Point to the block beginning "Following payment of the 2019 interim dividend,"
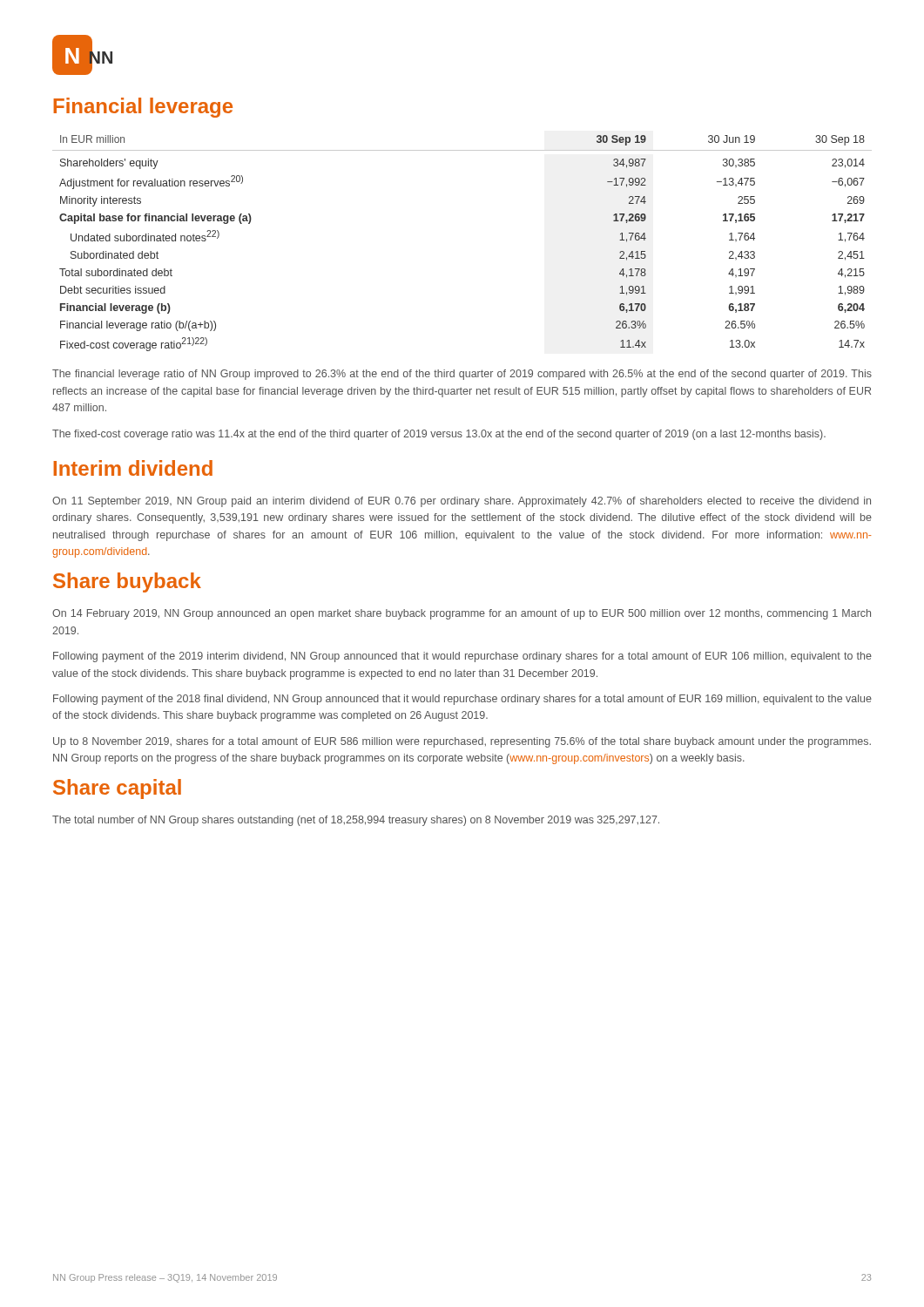Viewport: 924px width, 1307px height. tap(462, 665)
